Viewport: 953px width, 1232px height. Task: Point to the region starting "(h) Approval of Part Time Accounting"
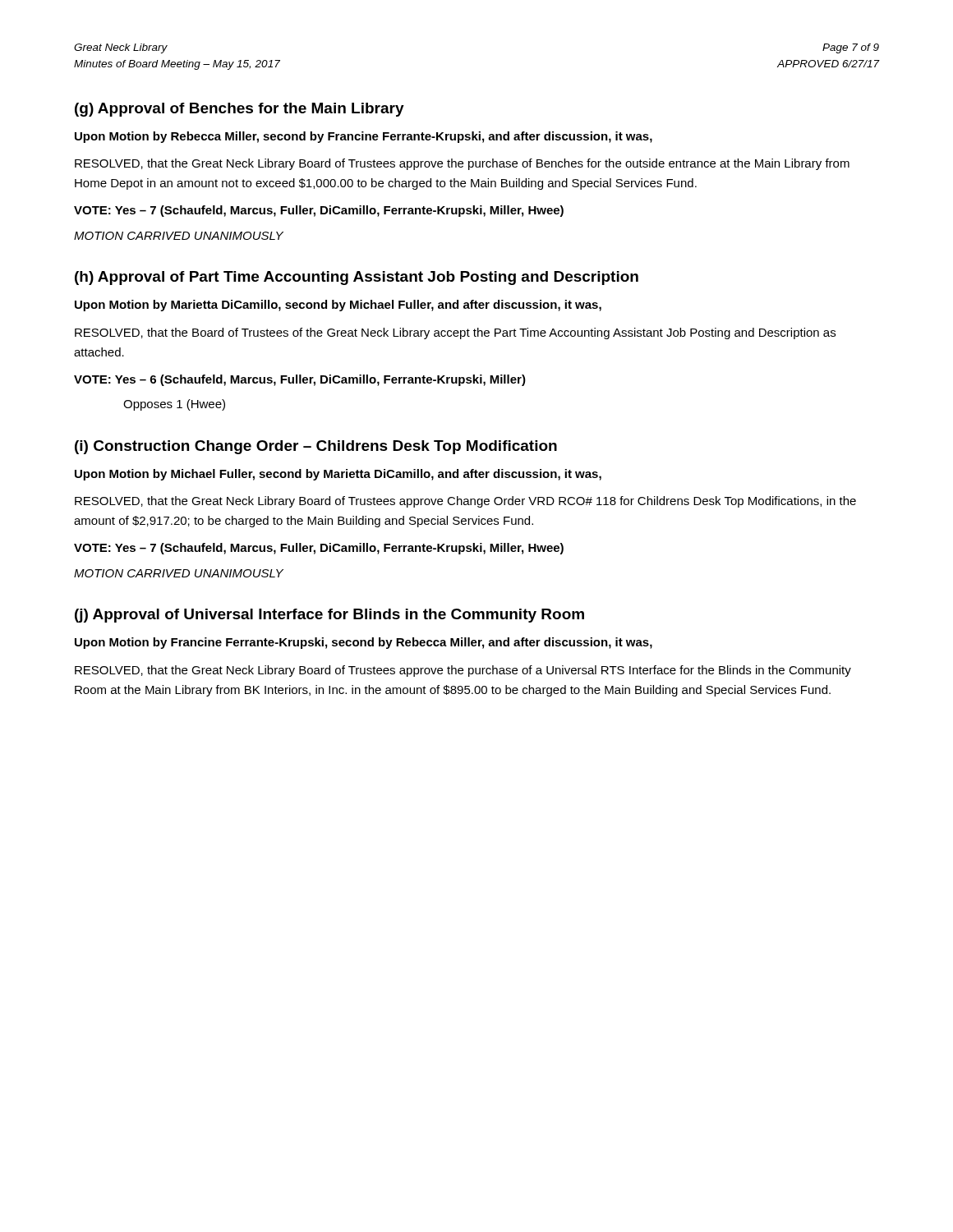(x=357, y=276)
